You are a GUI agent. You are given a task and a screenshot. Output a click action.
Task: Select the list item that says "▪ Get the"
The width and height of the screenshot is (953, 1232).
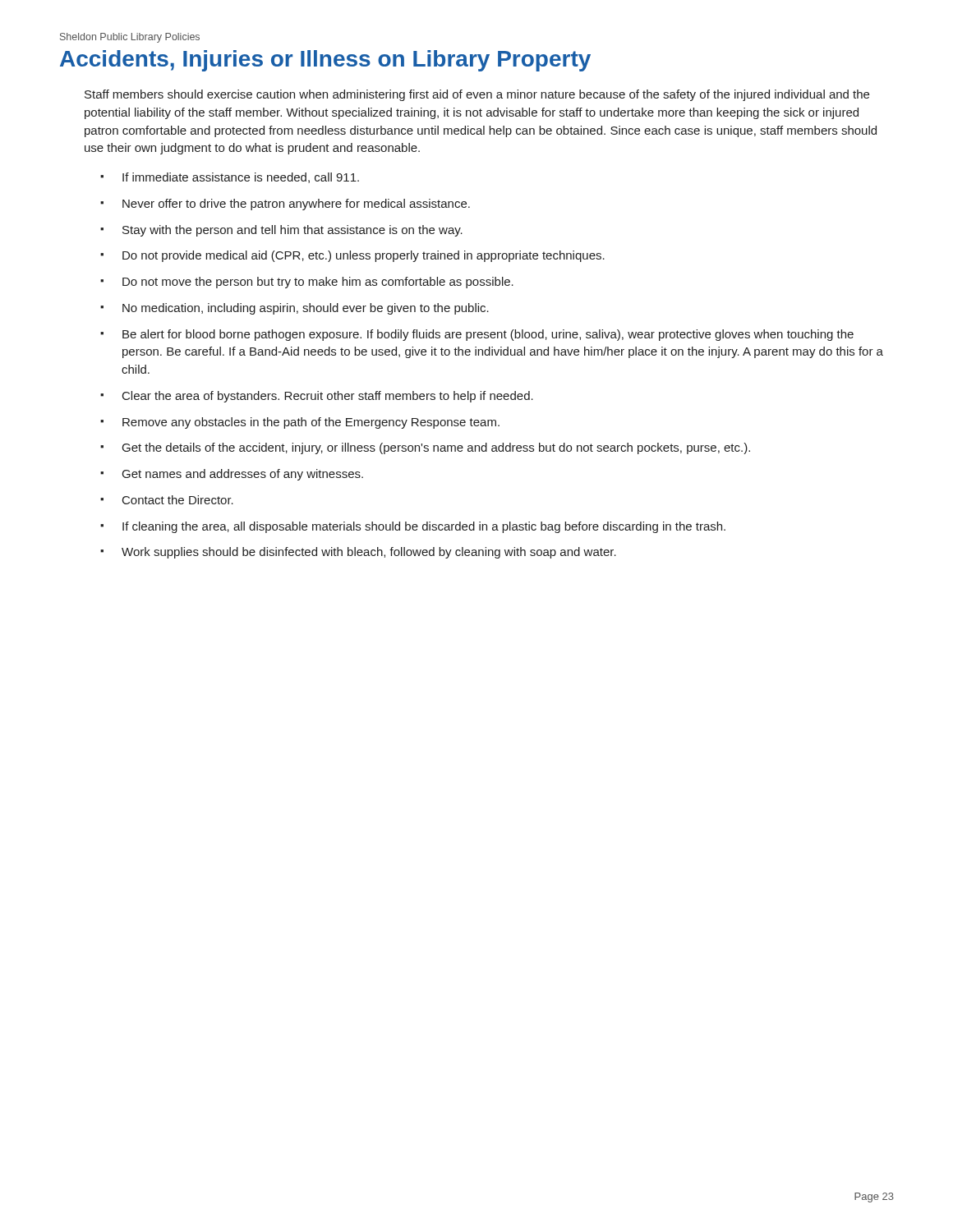(497, 448)
